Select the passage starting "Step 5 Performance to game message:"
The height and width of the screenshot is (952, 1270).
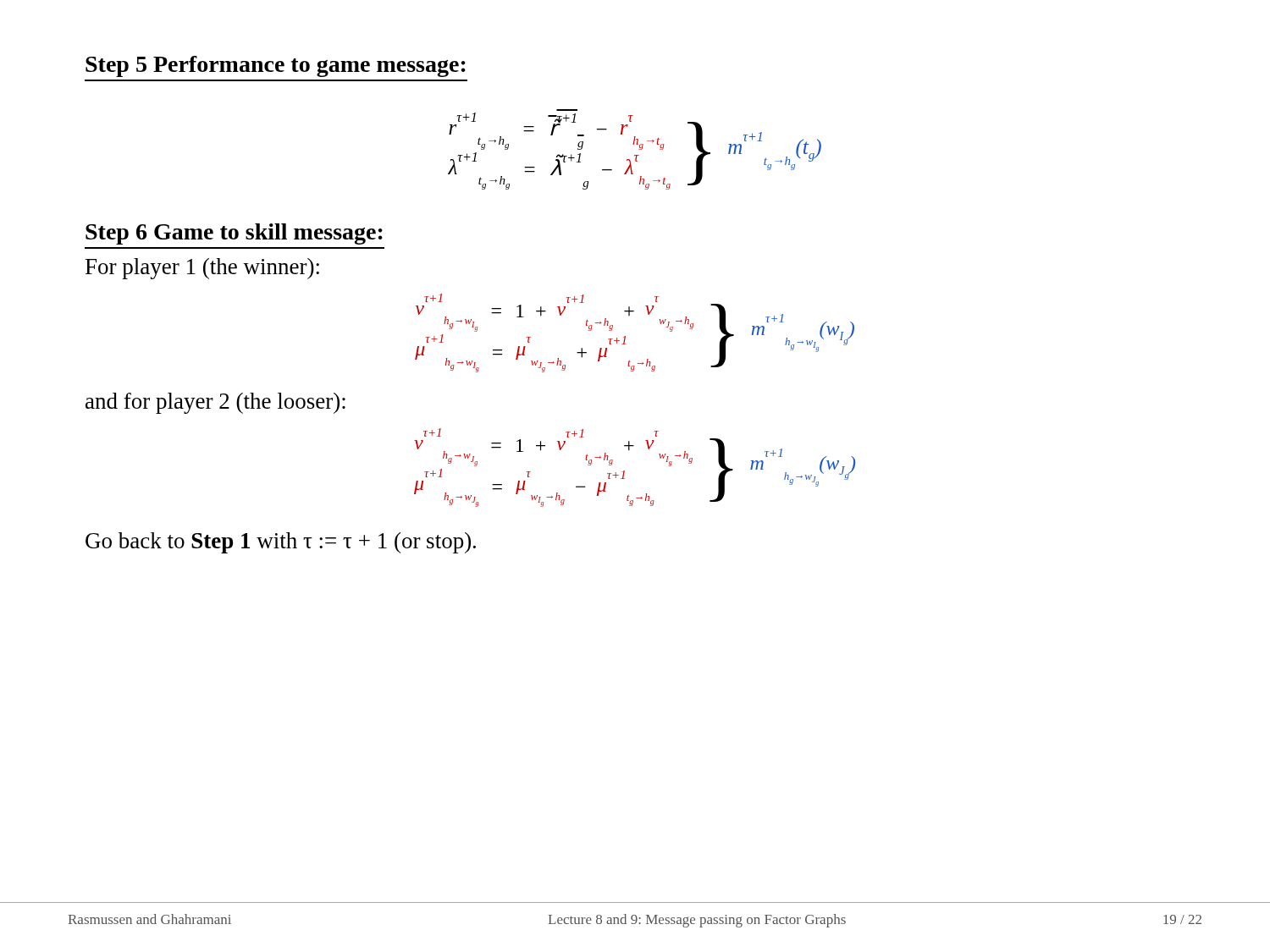[x=276, y=66]
